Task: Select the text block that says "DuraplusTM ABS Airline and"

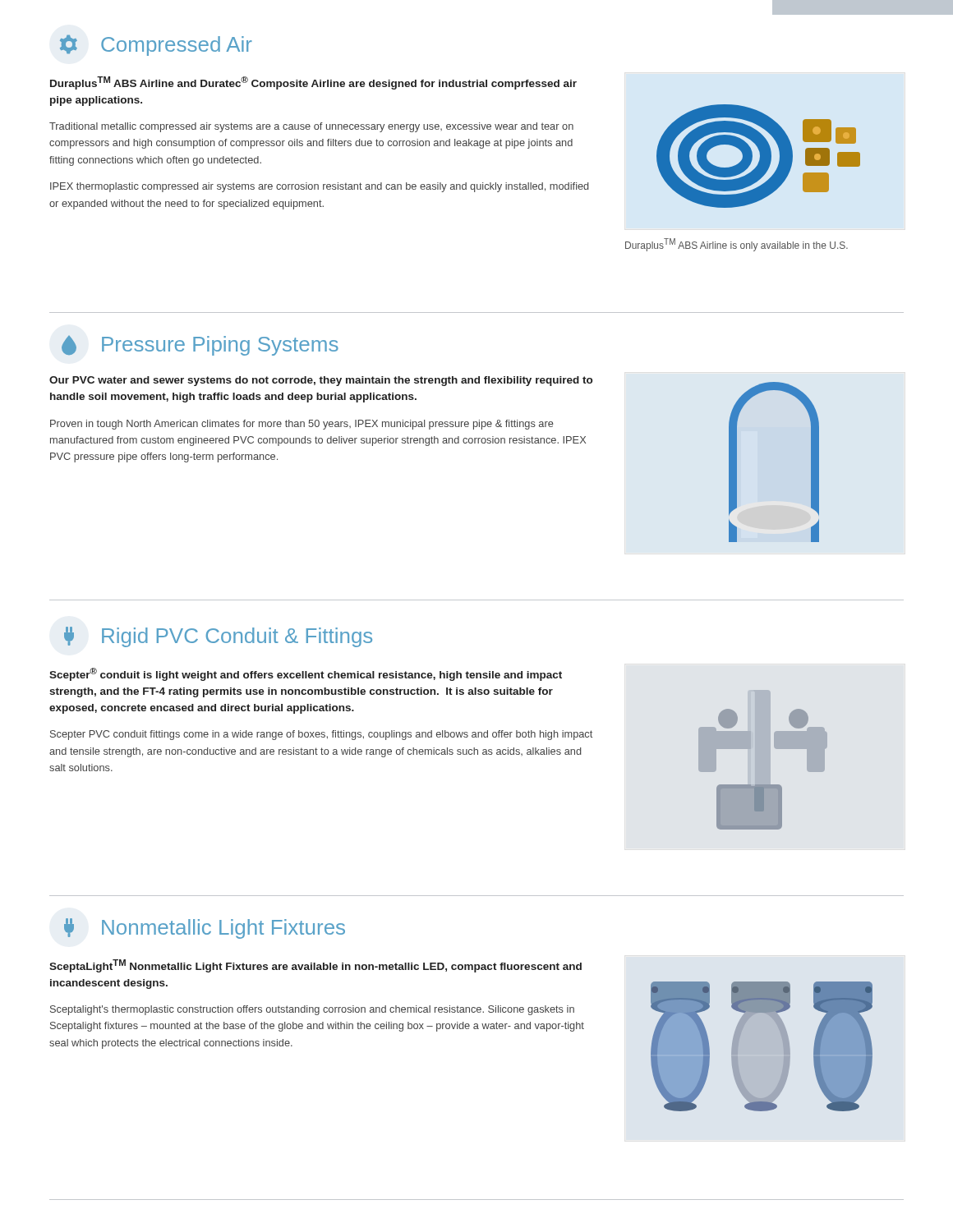Action: [x=324, y=90]
